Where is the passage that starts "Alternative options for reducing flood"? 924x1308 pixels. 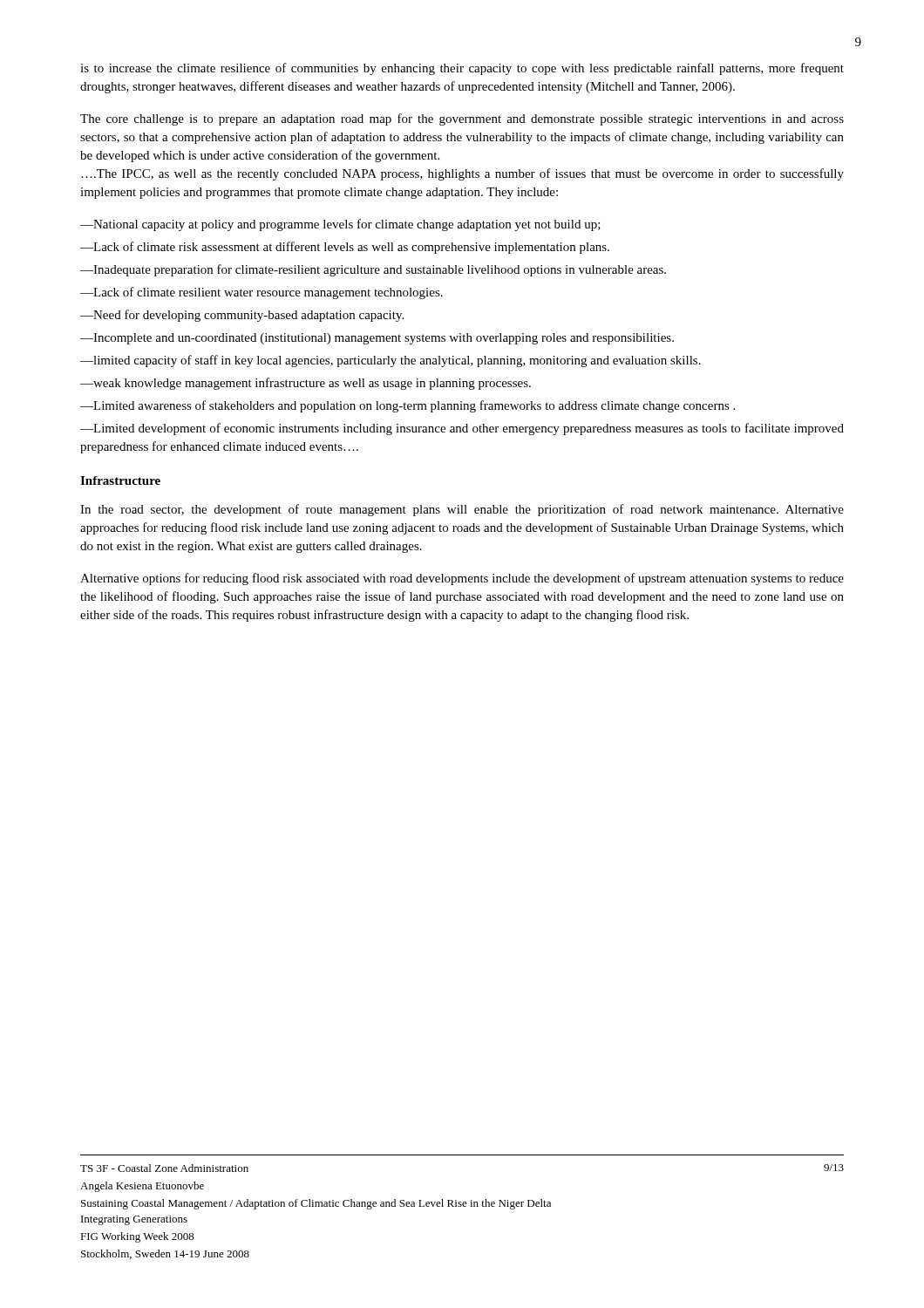tap(462, 596)
